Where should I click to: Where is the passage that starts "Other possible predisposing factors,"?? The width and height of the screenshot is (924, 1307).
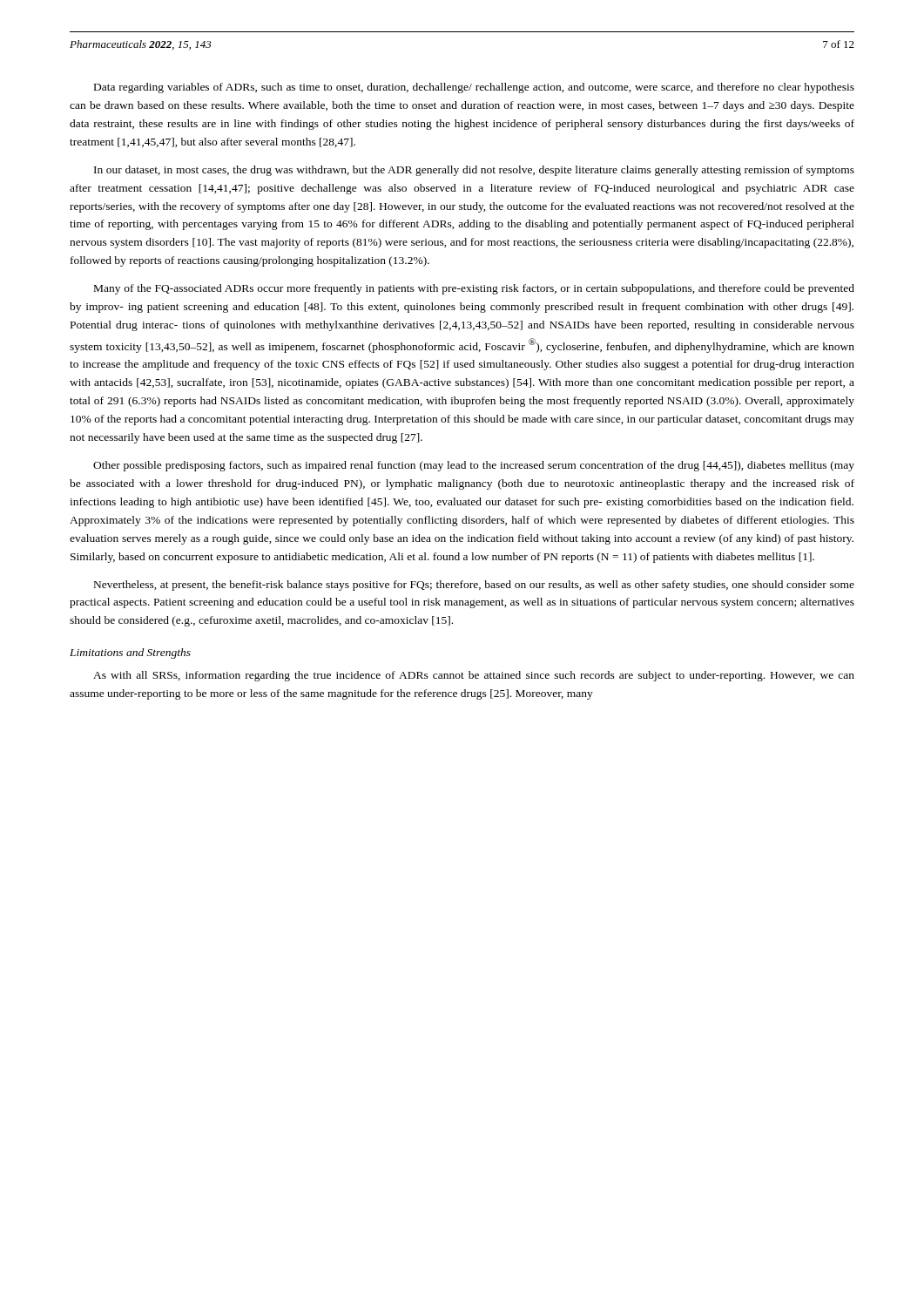462,510
